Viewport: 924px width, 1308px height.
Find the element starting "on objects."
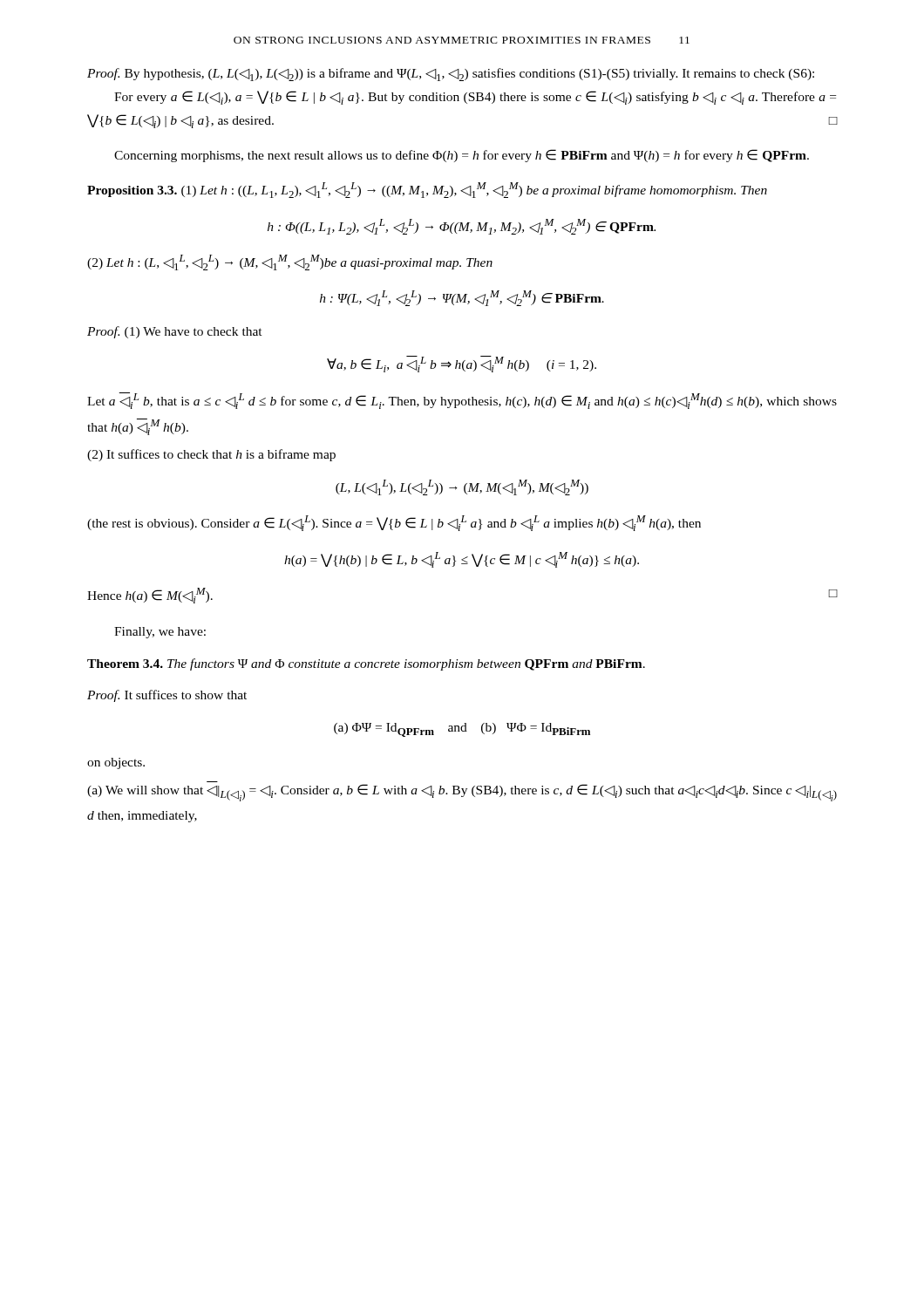[x=116, y=763]
